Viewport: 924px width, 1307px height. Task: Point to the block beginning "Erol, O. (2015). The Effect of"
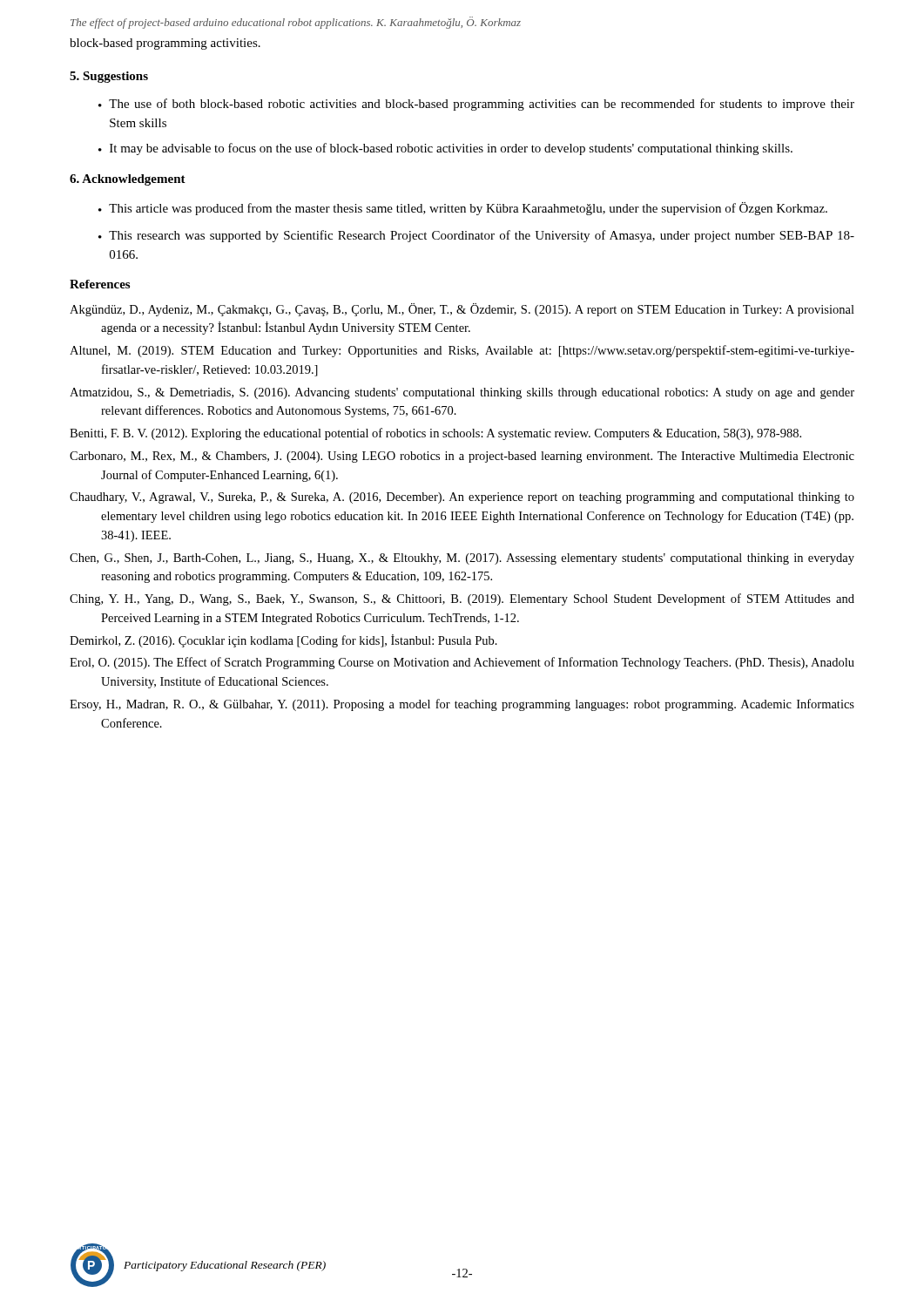tap(462, 672)
